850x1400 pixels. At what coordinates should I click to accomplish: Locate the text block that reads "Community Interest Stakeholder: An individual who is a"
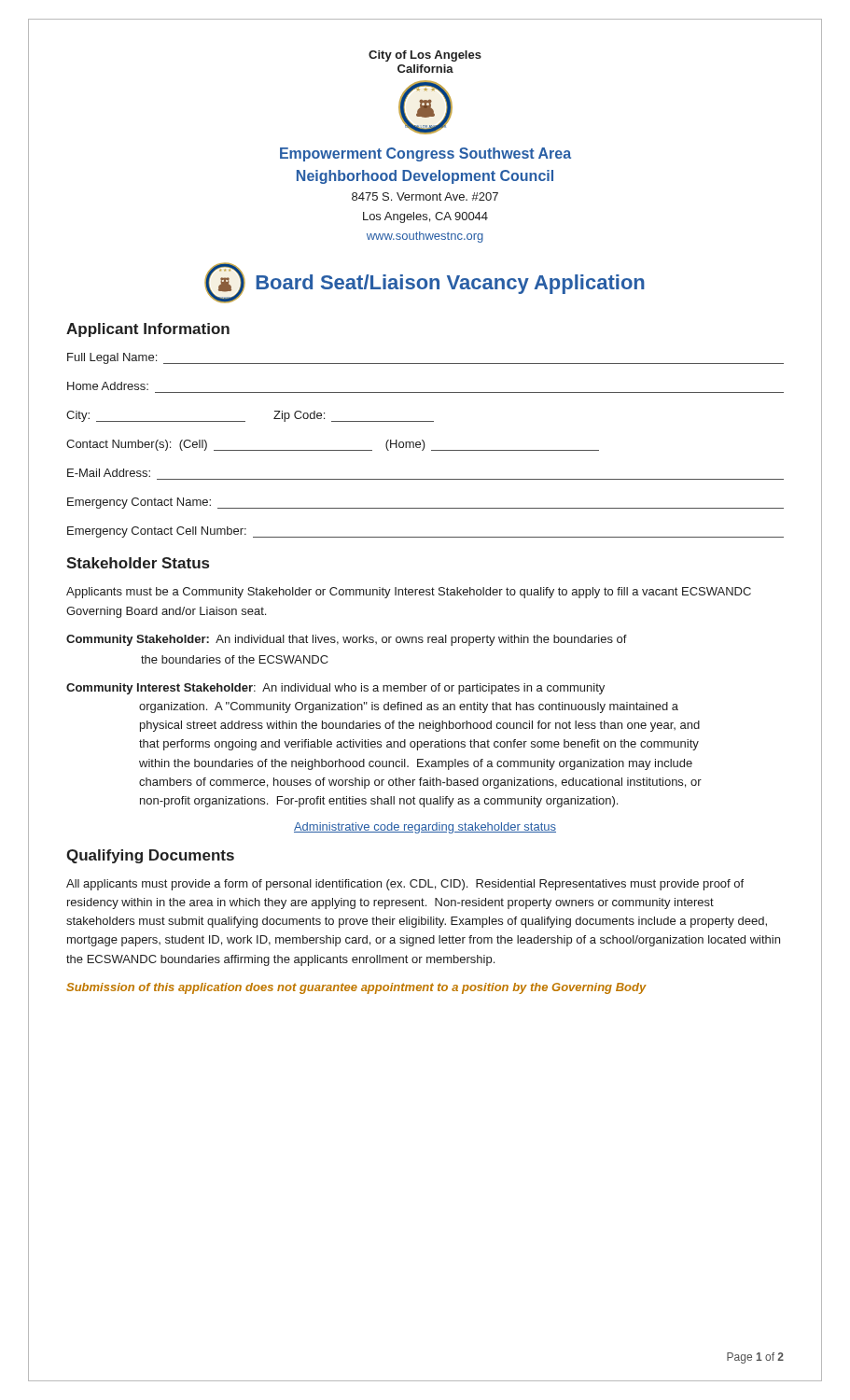click(384, 744)
